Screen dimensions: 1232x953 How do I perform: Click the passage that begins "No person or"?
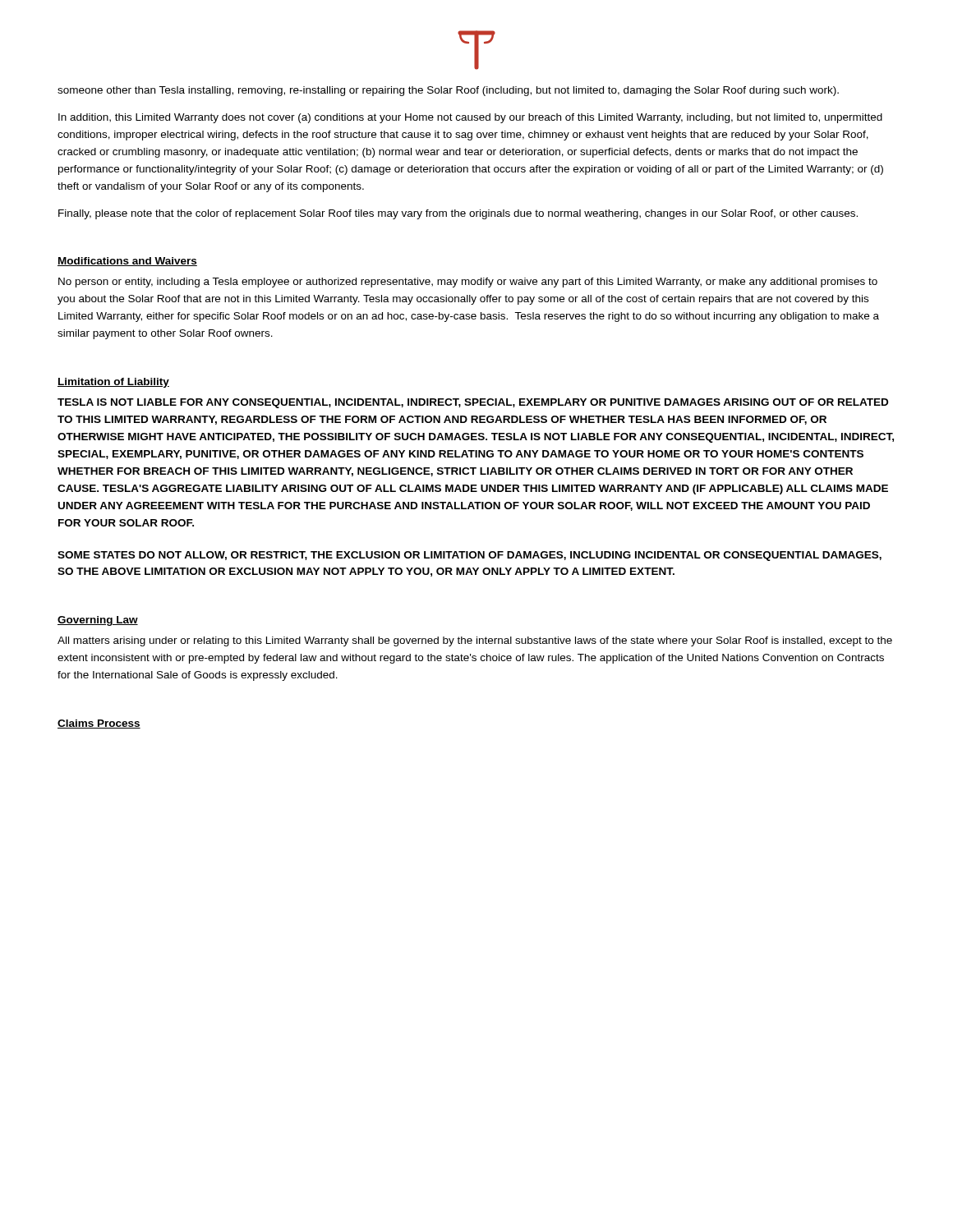(x=468, y=307)
